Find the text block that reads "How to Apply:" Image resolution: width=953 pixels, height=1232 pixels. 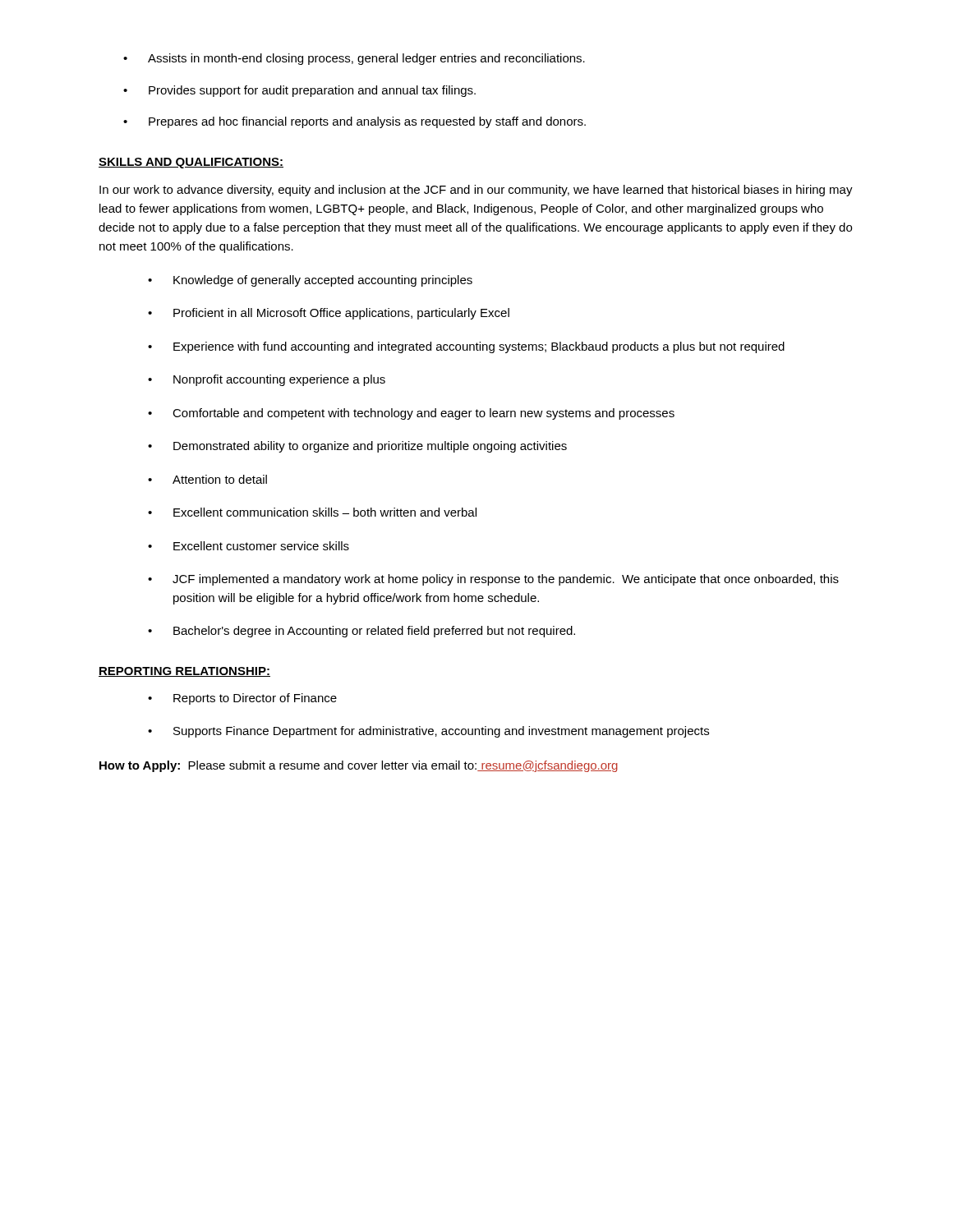358,765
